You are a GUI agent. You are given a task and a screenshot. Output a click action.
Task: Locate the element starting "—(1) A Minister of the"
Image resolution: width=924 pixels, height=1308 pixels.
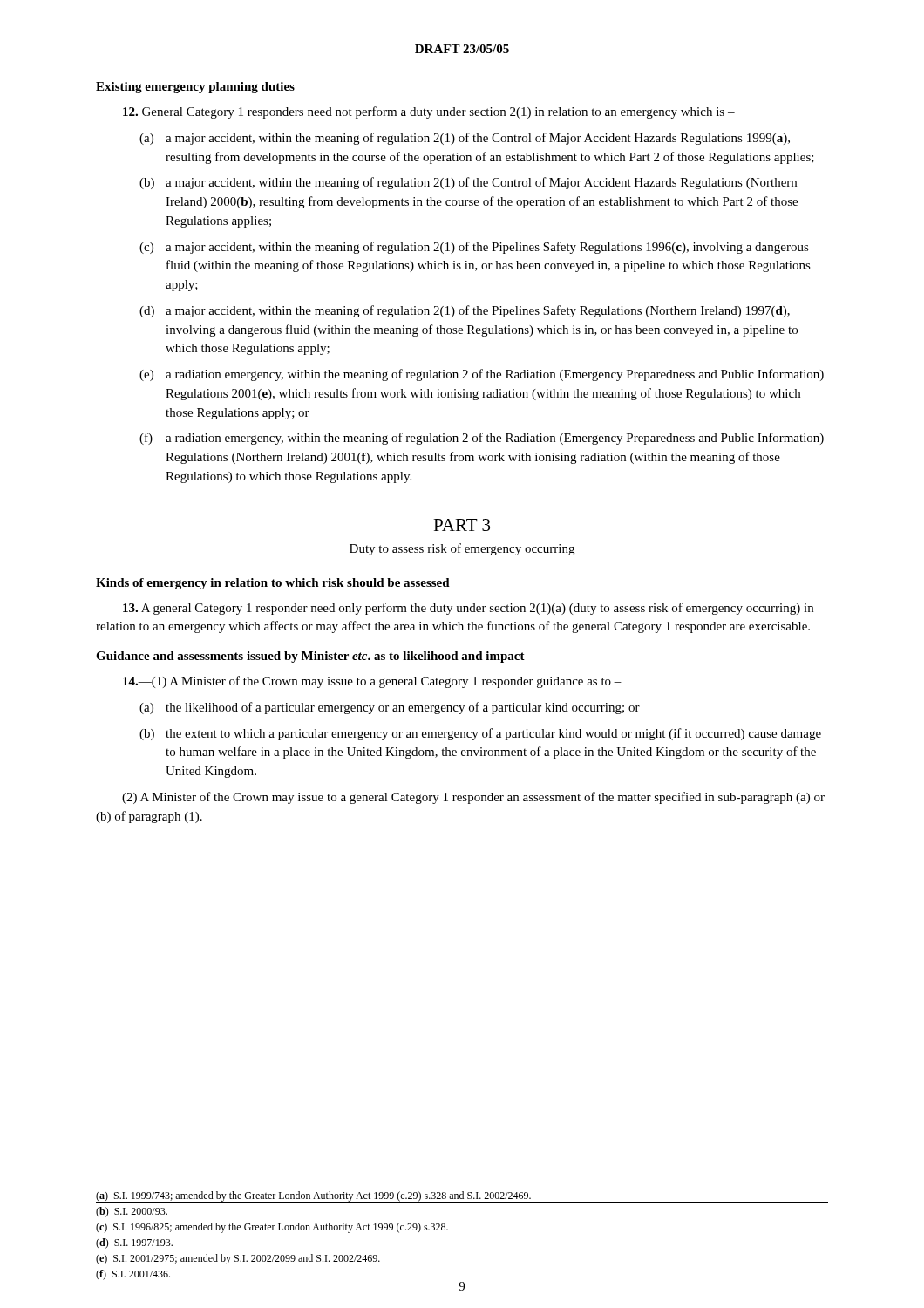coord(372,681)
